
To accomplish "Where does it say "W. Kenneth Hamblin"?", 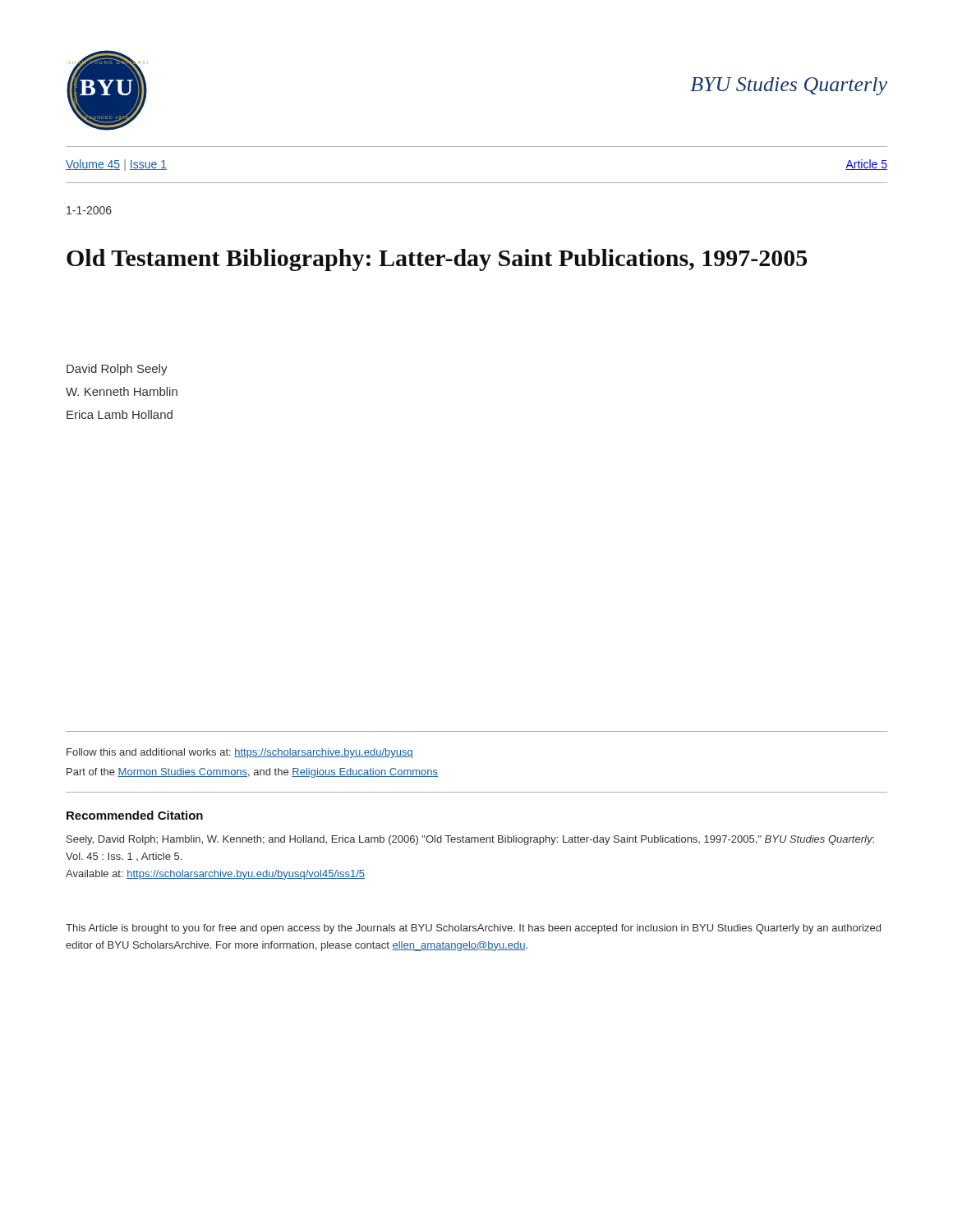I will 122,391.
